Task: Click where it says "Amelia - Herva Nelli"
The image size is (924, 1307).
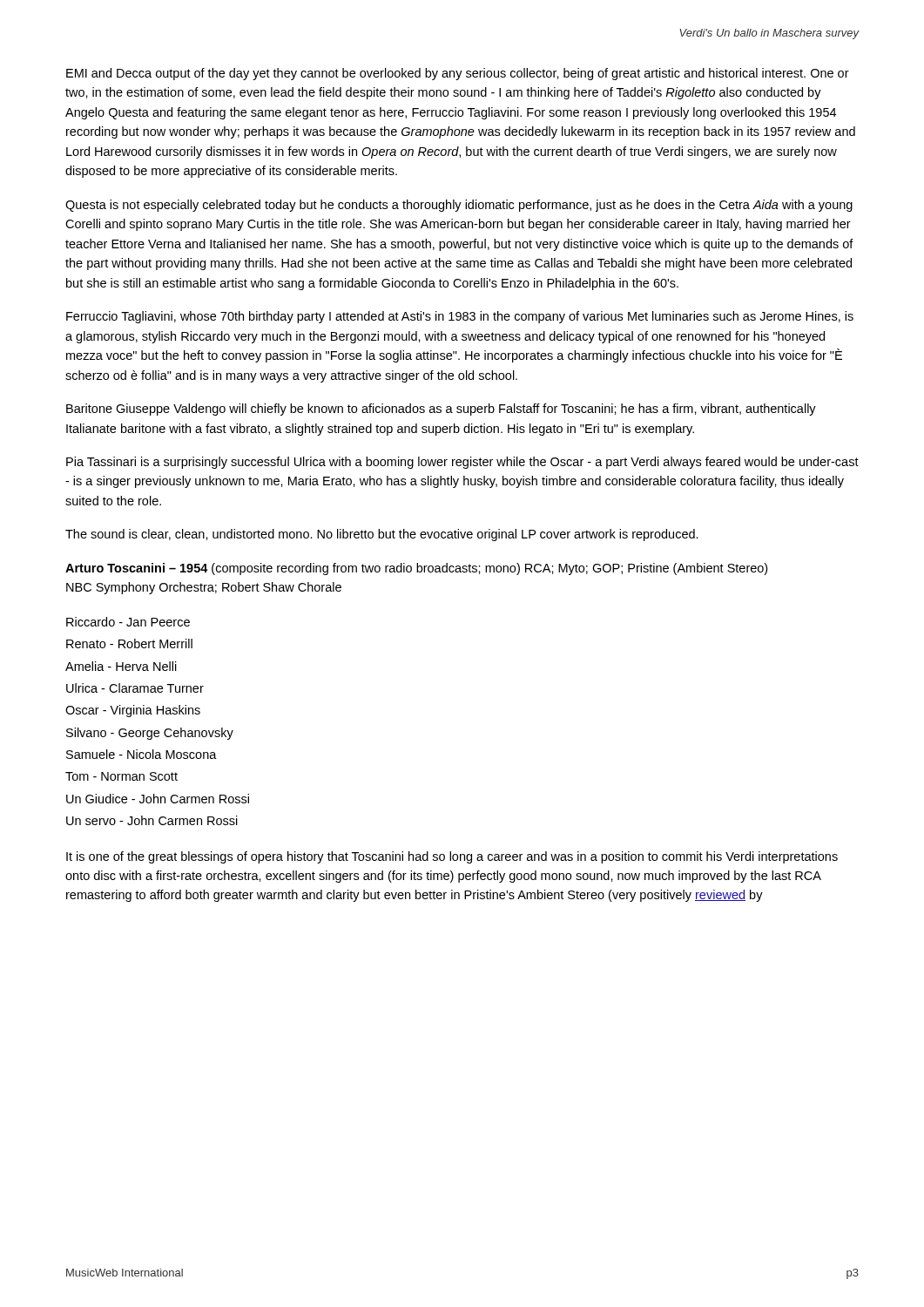Action: (x=121, y=666)
